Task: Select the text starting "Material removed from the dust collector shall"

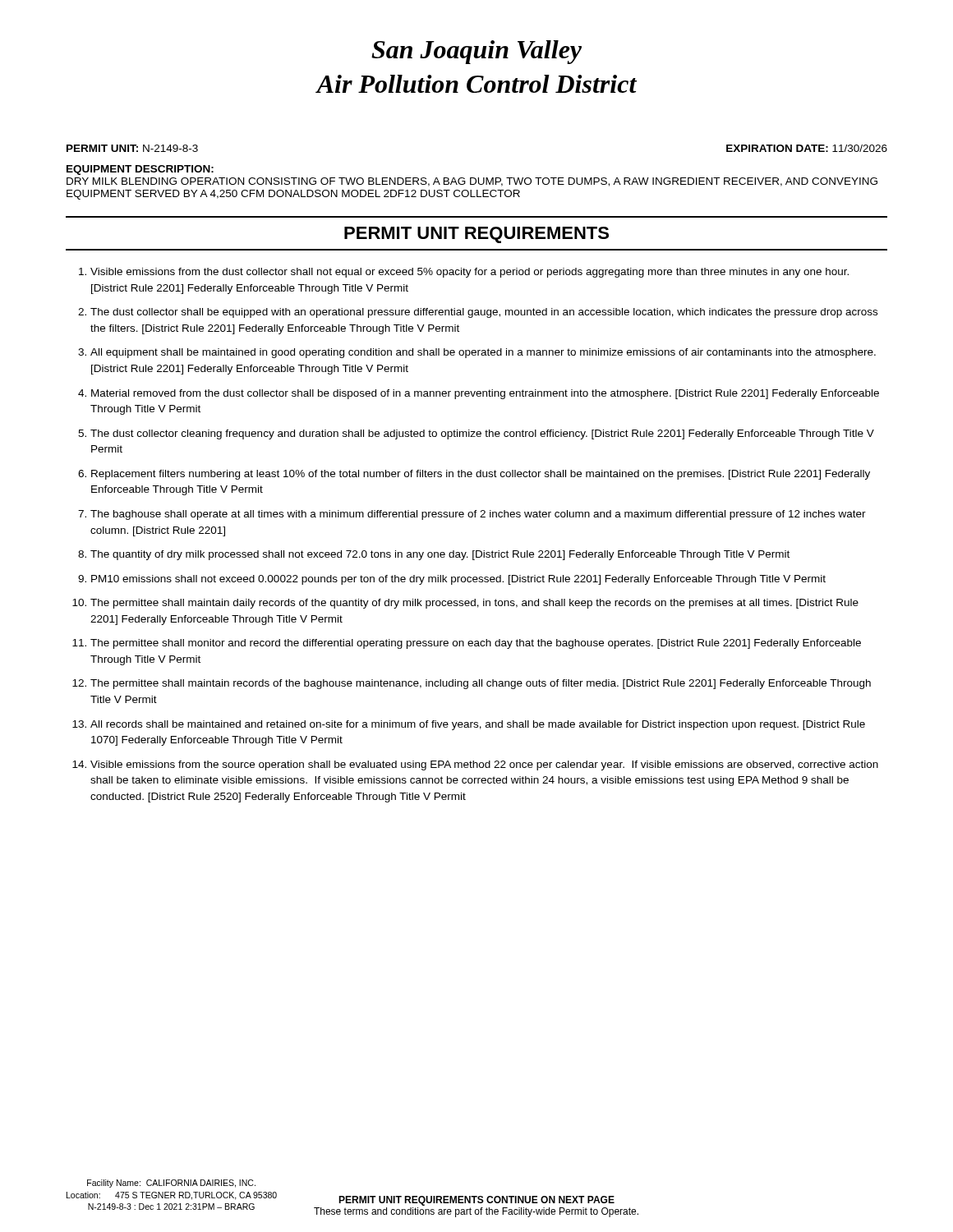Action: tap(485, 401)
